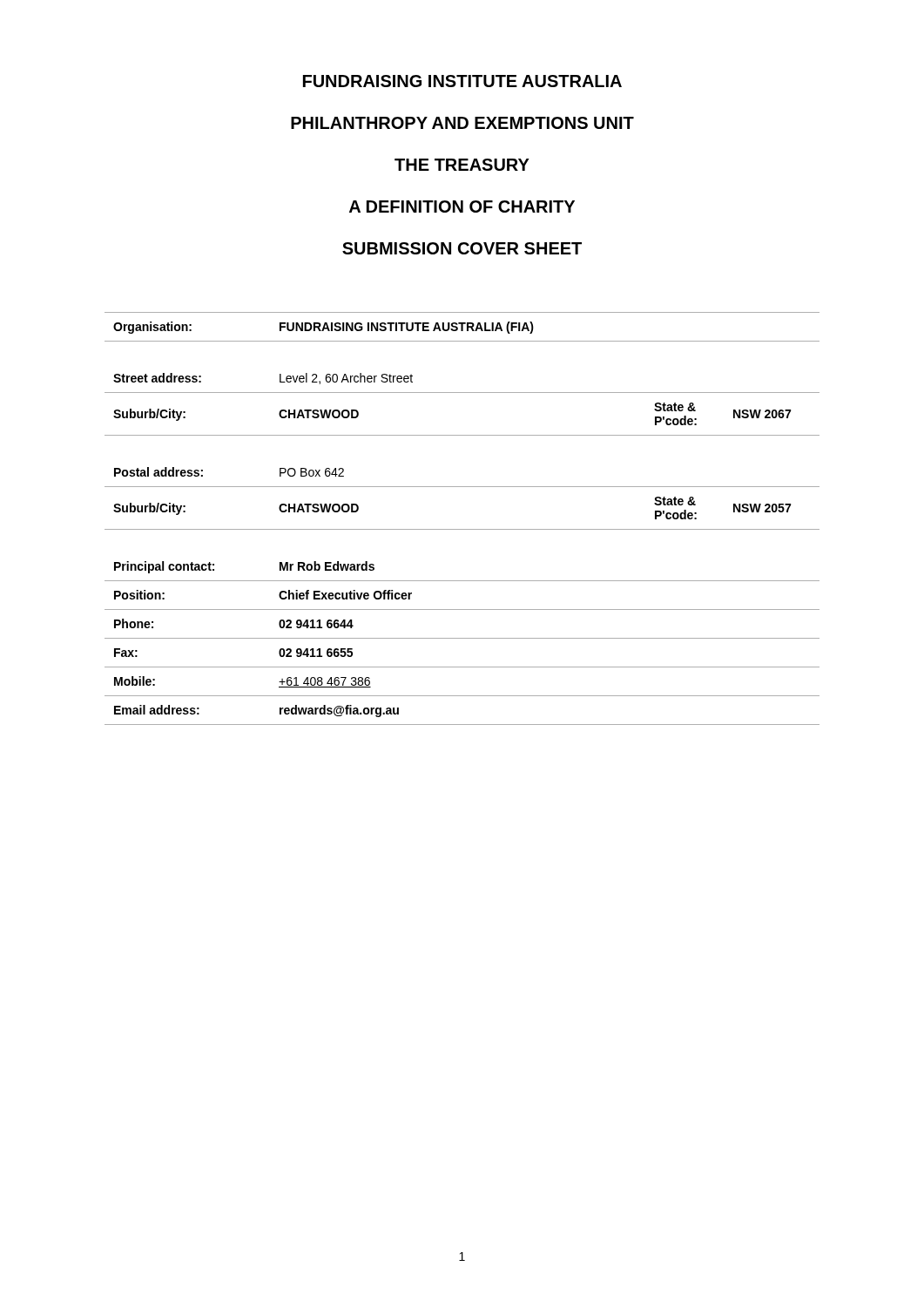
Task: Locate the title with the text "PHILANTHROPY AND EXEMPTIONS UNIT"
Action: 462,123
